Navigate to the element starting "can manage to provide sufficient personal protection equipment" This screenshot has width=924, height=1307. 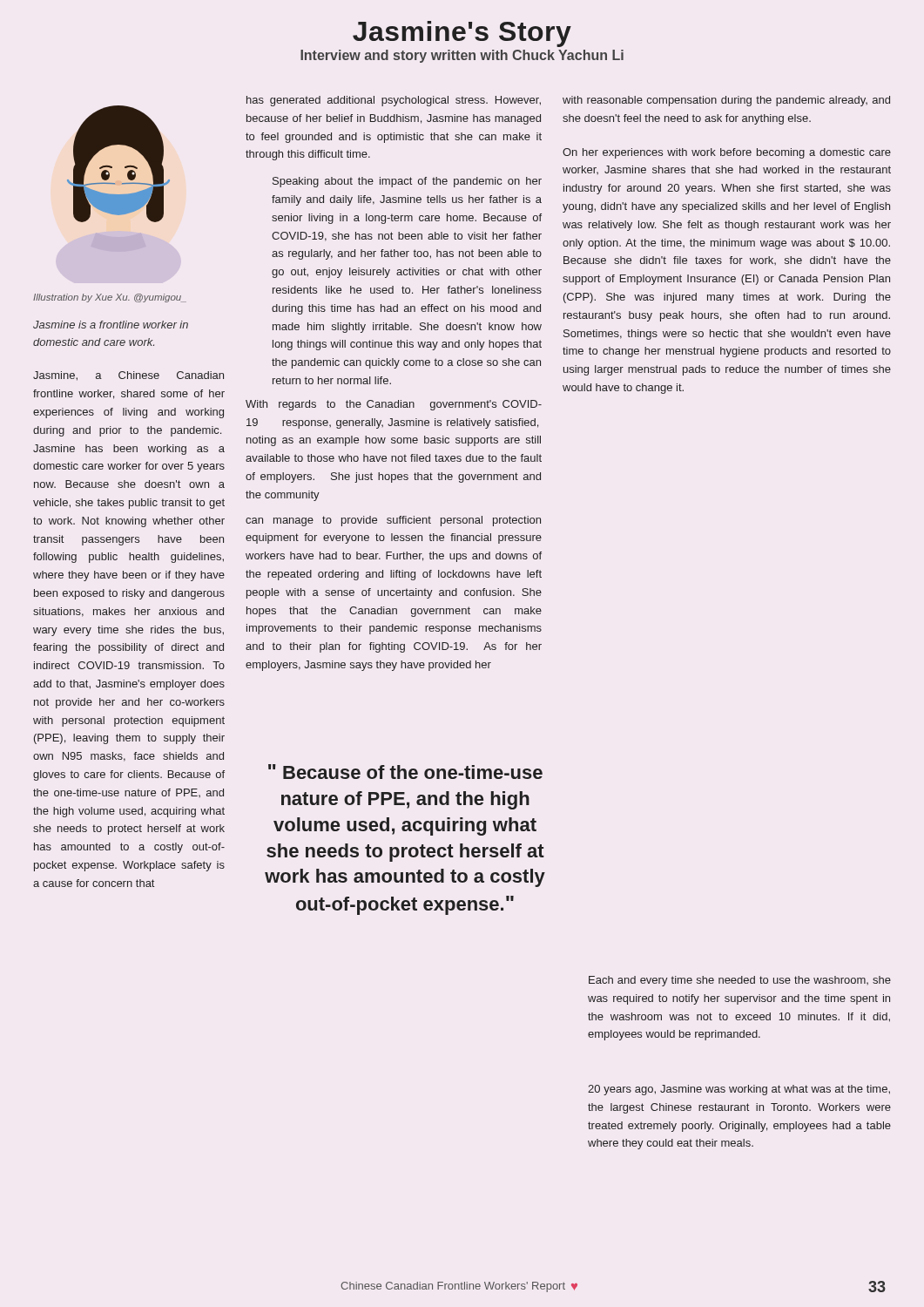(x=394, y=592)
